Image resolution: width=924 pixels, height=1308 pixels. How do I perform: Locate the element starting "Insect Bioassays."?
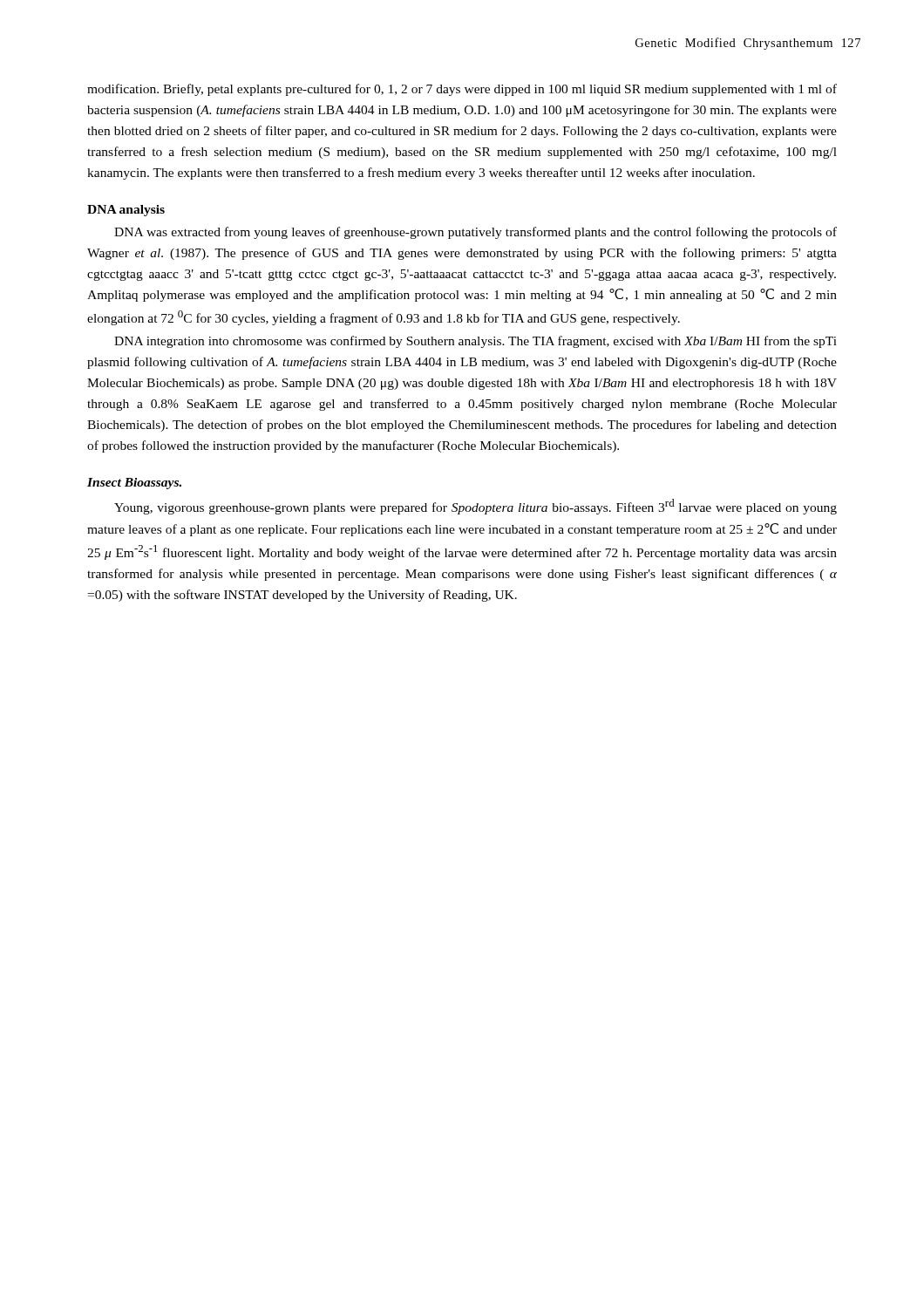135,482
